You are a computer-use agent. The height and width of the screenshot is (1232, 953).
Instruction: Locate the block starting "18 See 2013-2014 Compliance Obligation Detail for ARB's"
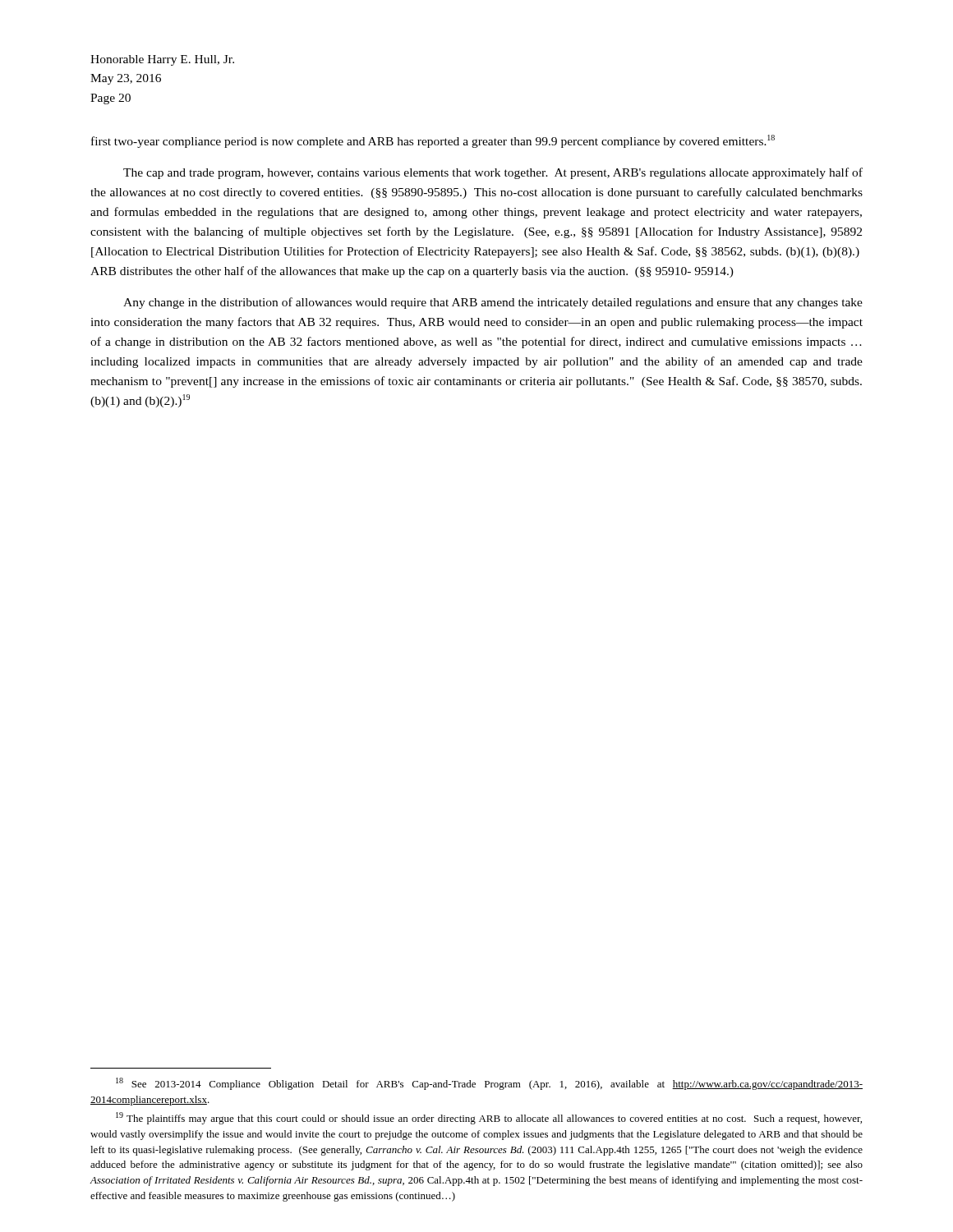pyautogui.click(x=476, y=1092)
